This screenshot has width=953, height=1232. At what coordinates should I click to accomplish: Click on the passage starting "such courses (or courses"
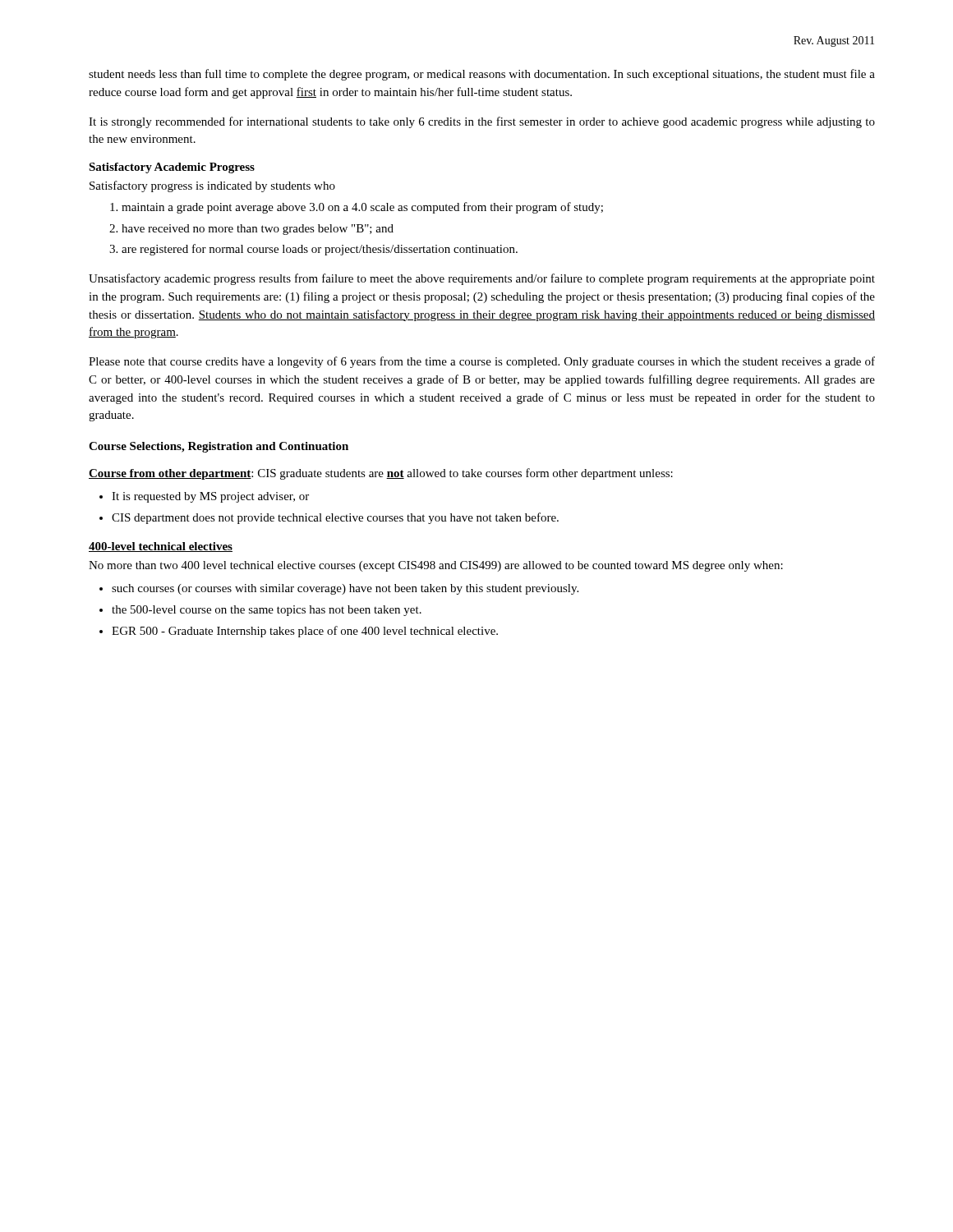pyautogui.click(x=482, y=589)
